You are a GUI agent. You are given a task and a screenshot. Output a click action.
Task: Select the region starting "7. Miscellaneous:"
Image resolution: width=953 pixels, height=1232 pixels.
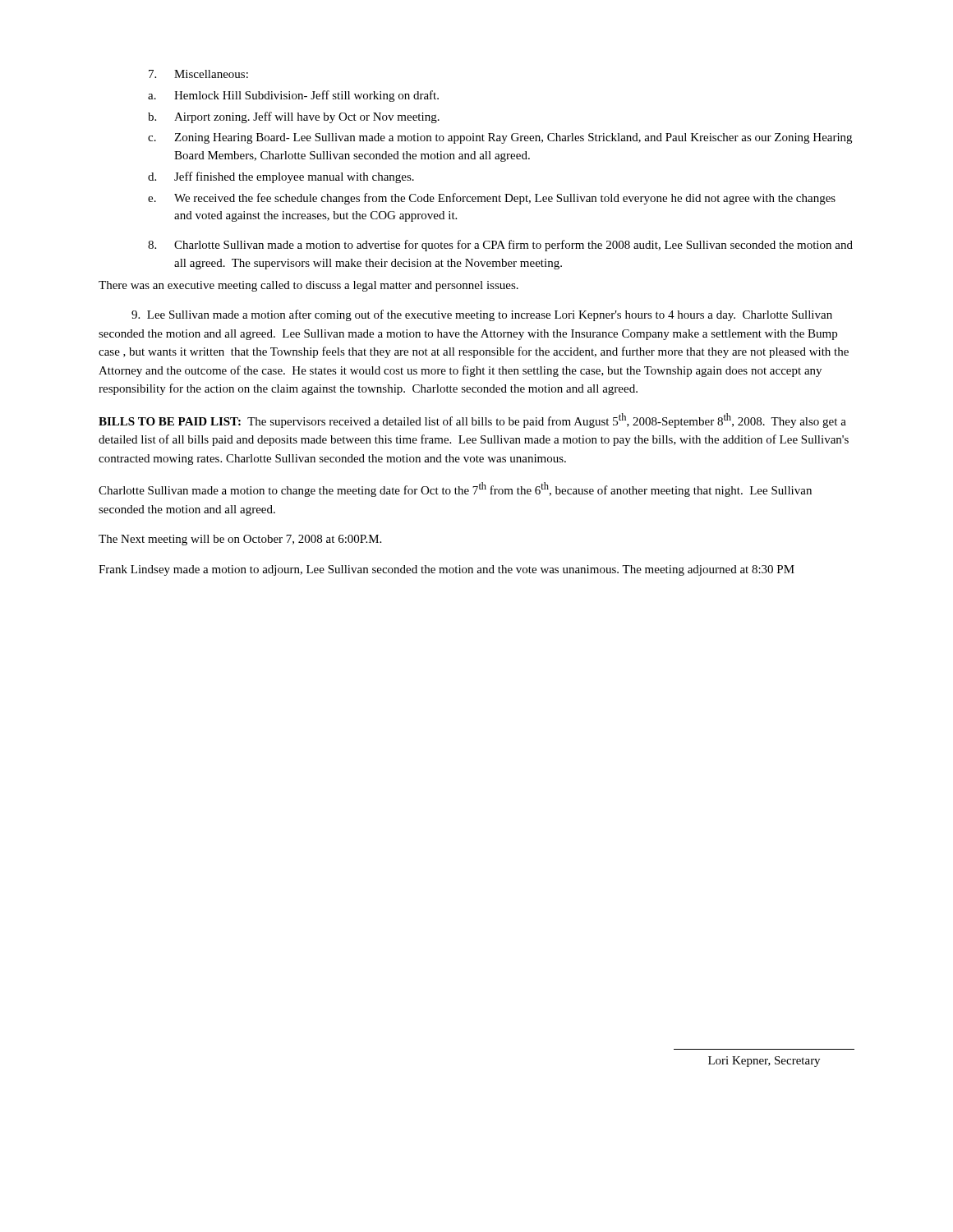(198, 74)
